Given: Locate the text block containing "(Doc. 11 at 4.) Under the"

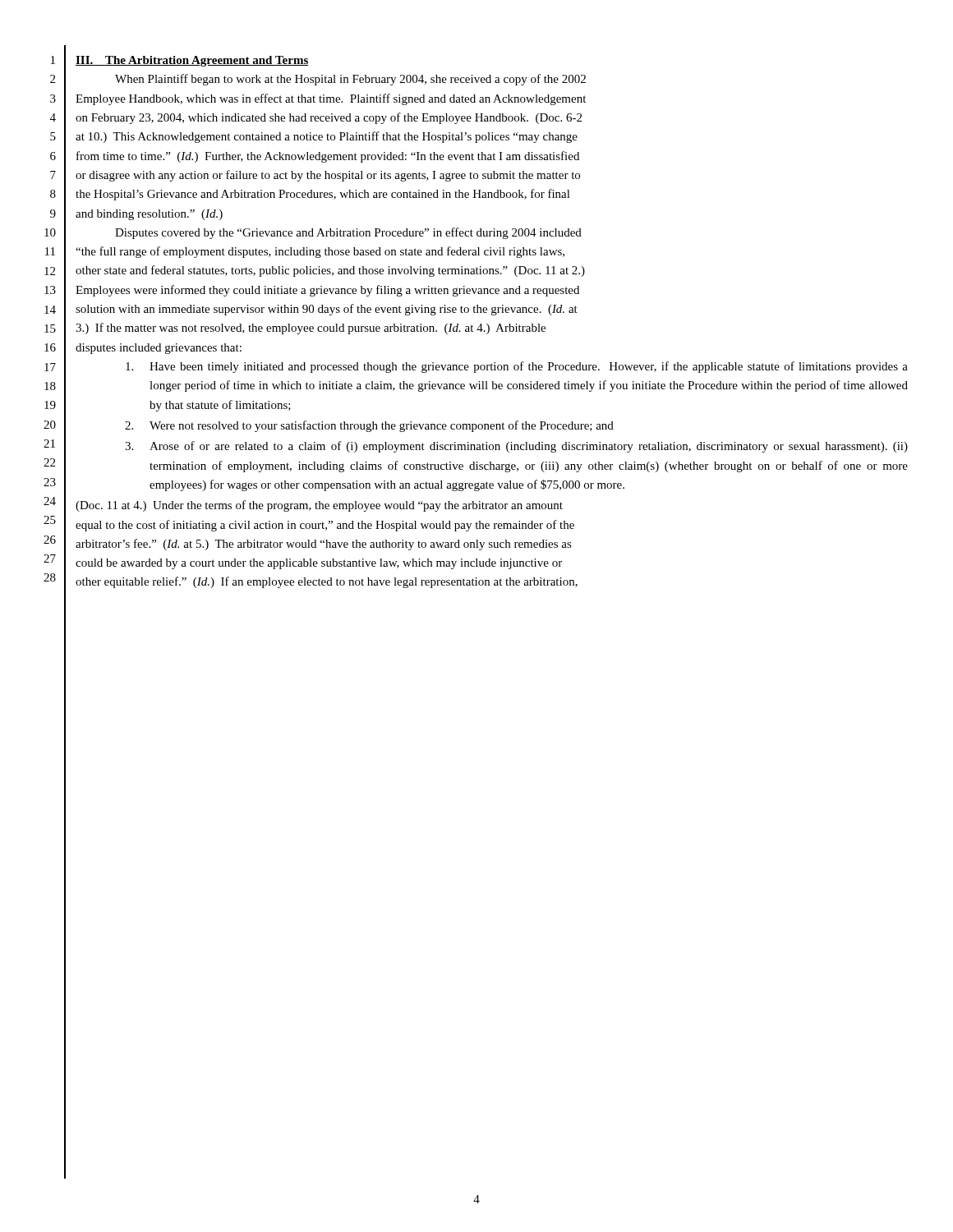Looking at the screenshot, I should pyautogui.click(x=492, y=544).
